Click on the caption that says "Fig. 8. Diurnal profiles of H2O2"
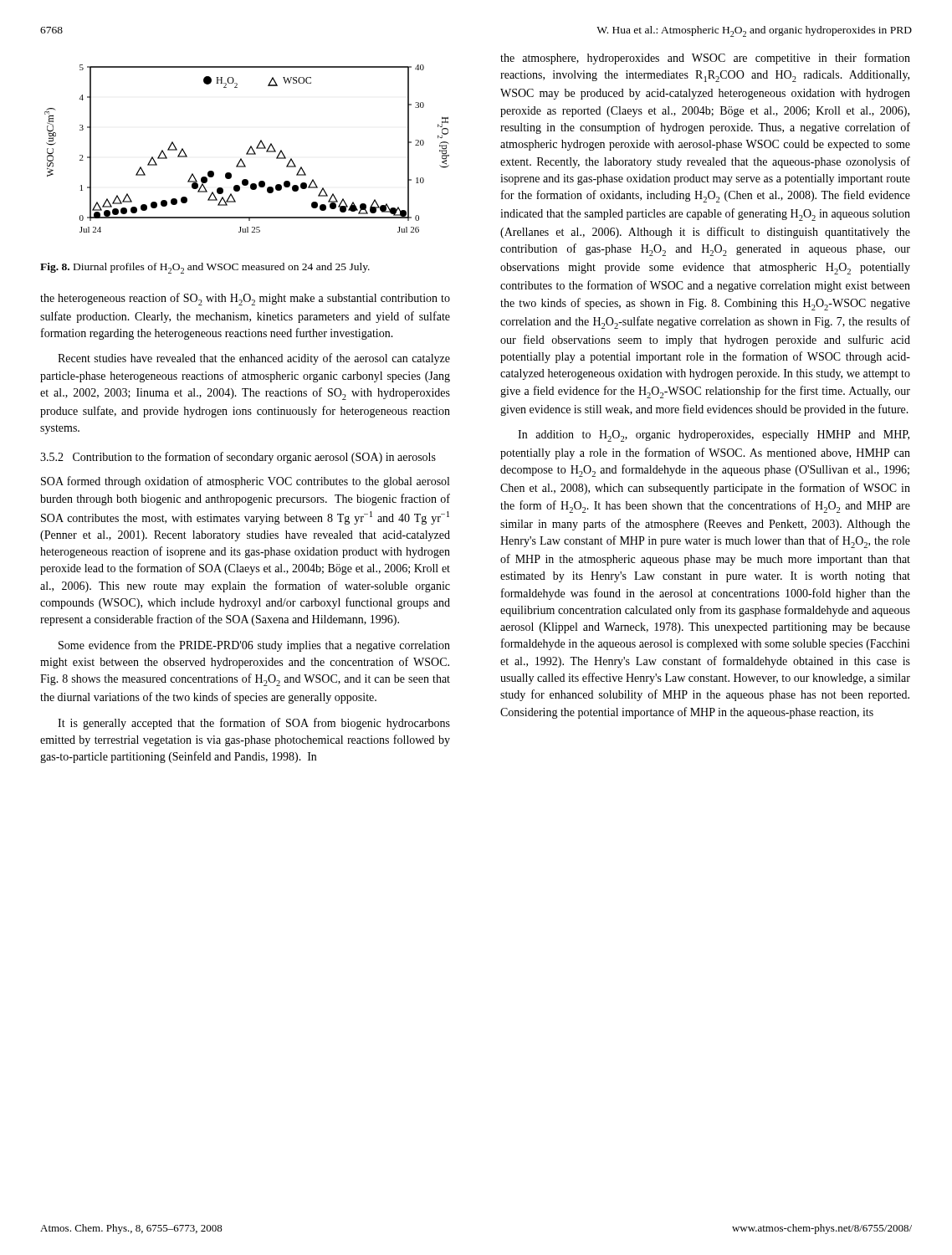 [x=205, y=268]
